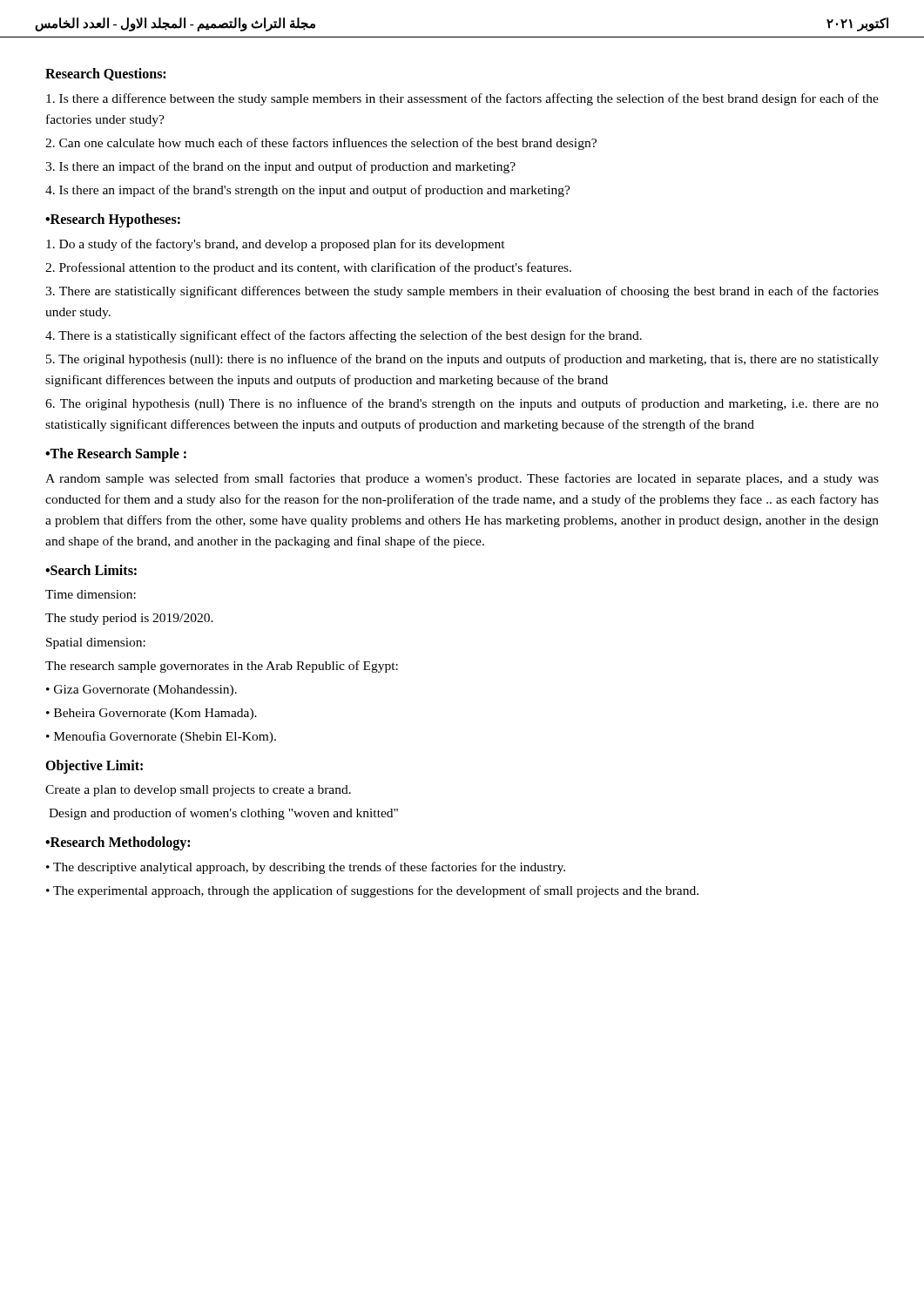Point to the block beginning "The research sample governorates in the Arab Republic"

222,667
